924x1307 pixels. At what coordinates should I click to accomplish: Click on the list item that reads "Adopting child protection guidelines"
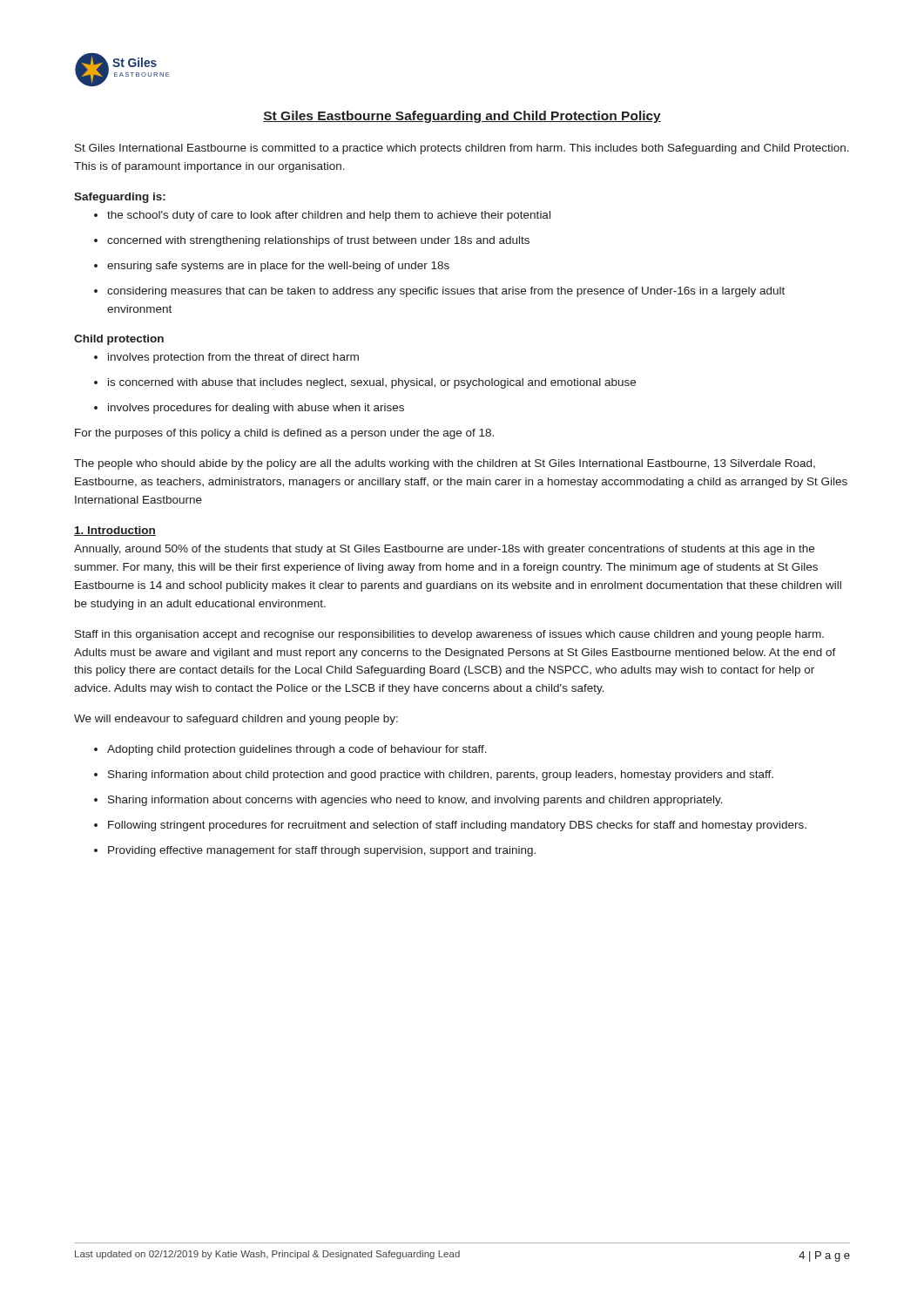pos(462,750)
